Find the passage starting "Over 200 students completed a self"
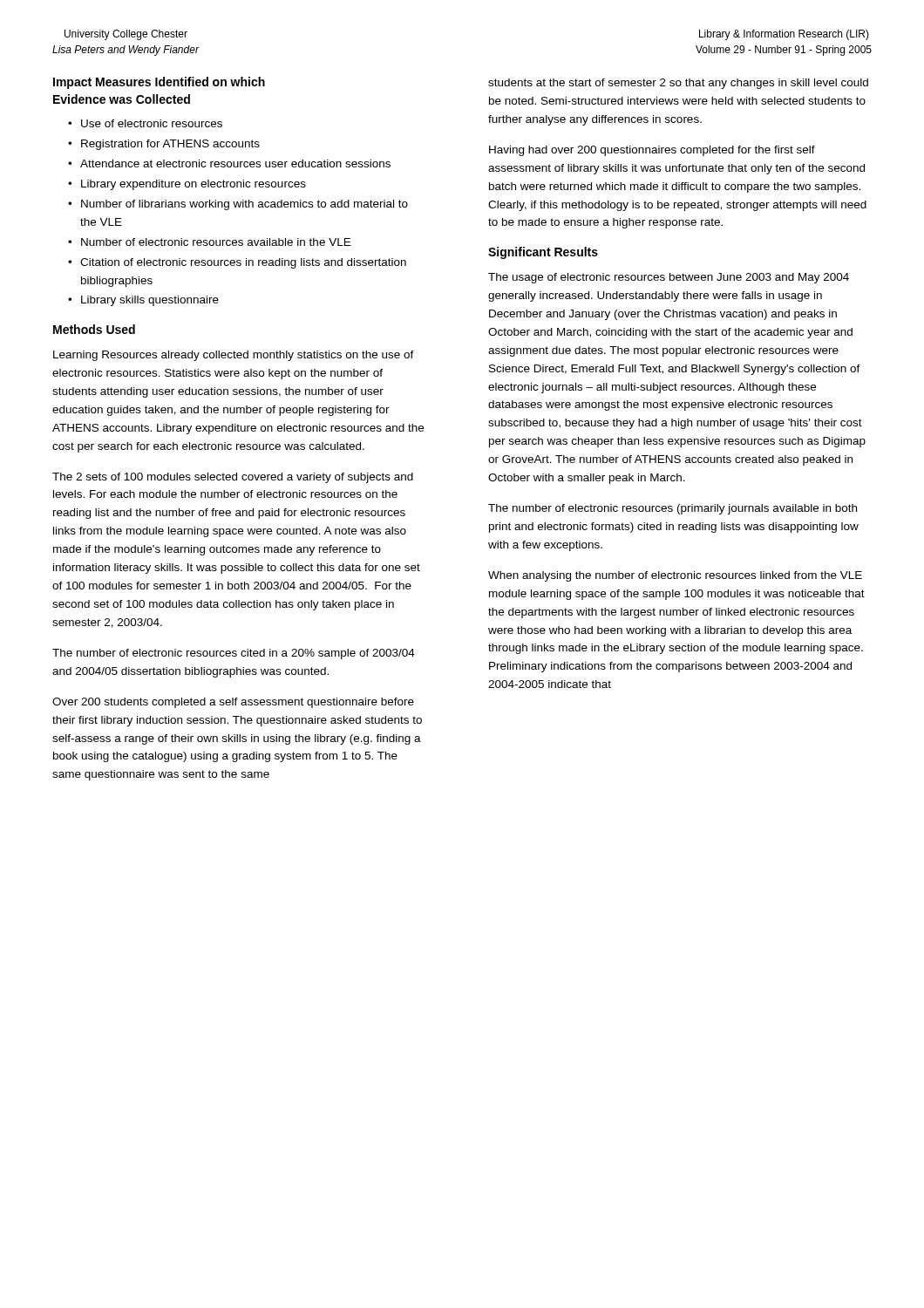Image resolution: width=924 pixels, height=1308 pixels. click(237, 738)
